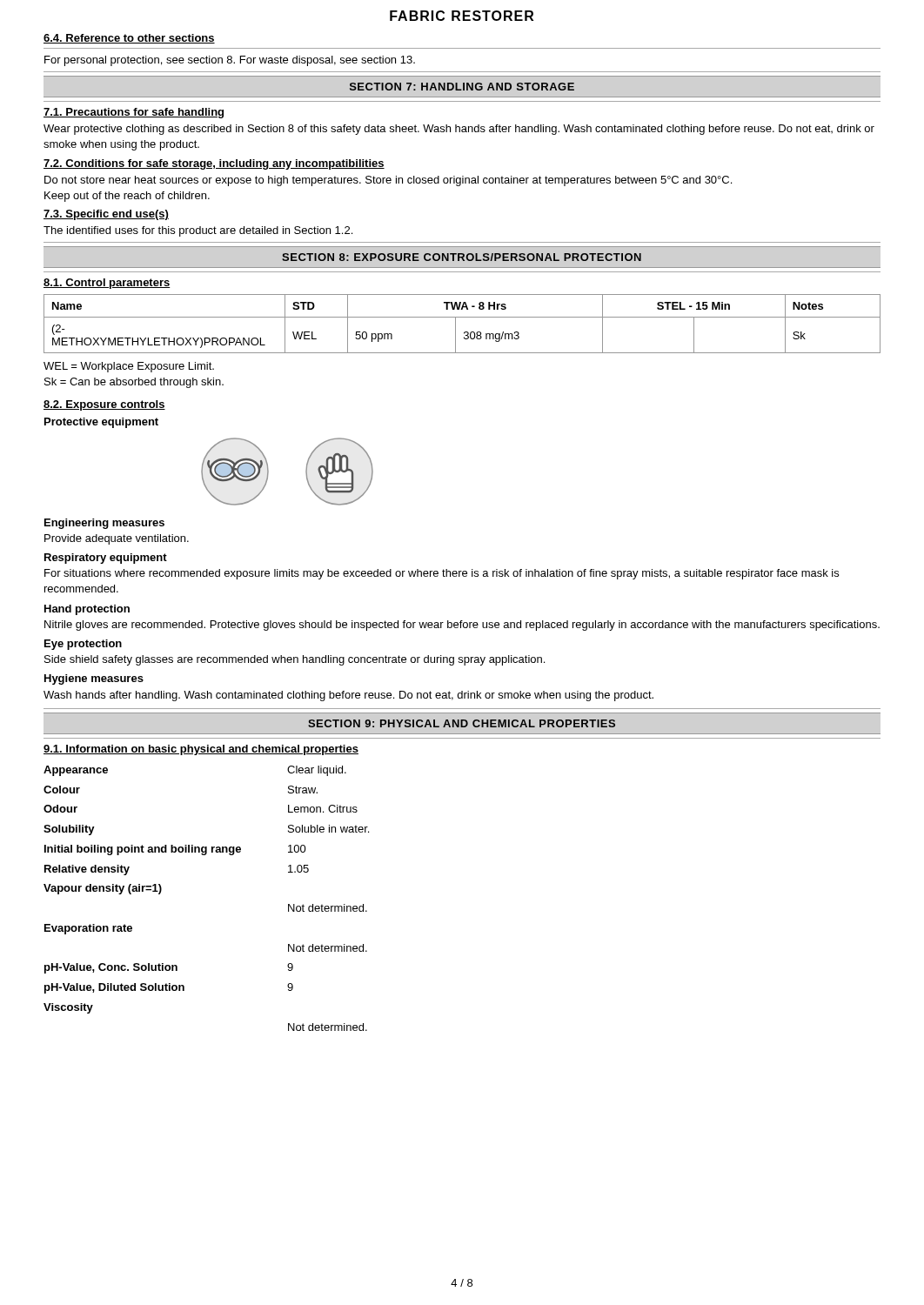This screenshot has height=1305, width=924.
Task: Select the text block that reads "Do not store near heat sources"
Action: (x=462, y=188)
